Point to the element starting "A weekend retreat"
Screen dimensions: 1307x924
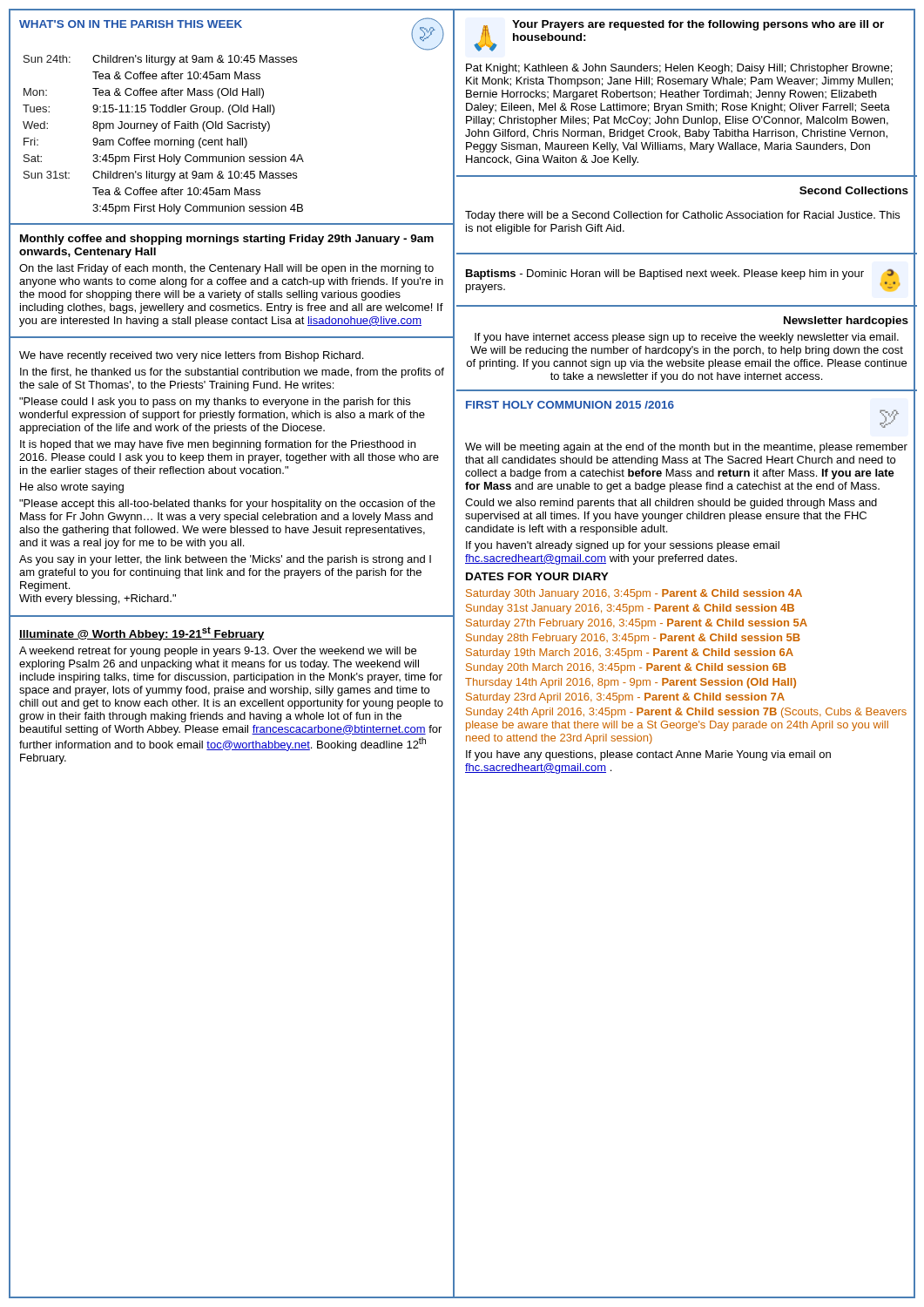coord(232,704)
